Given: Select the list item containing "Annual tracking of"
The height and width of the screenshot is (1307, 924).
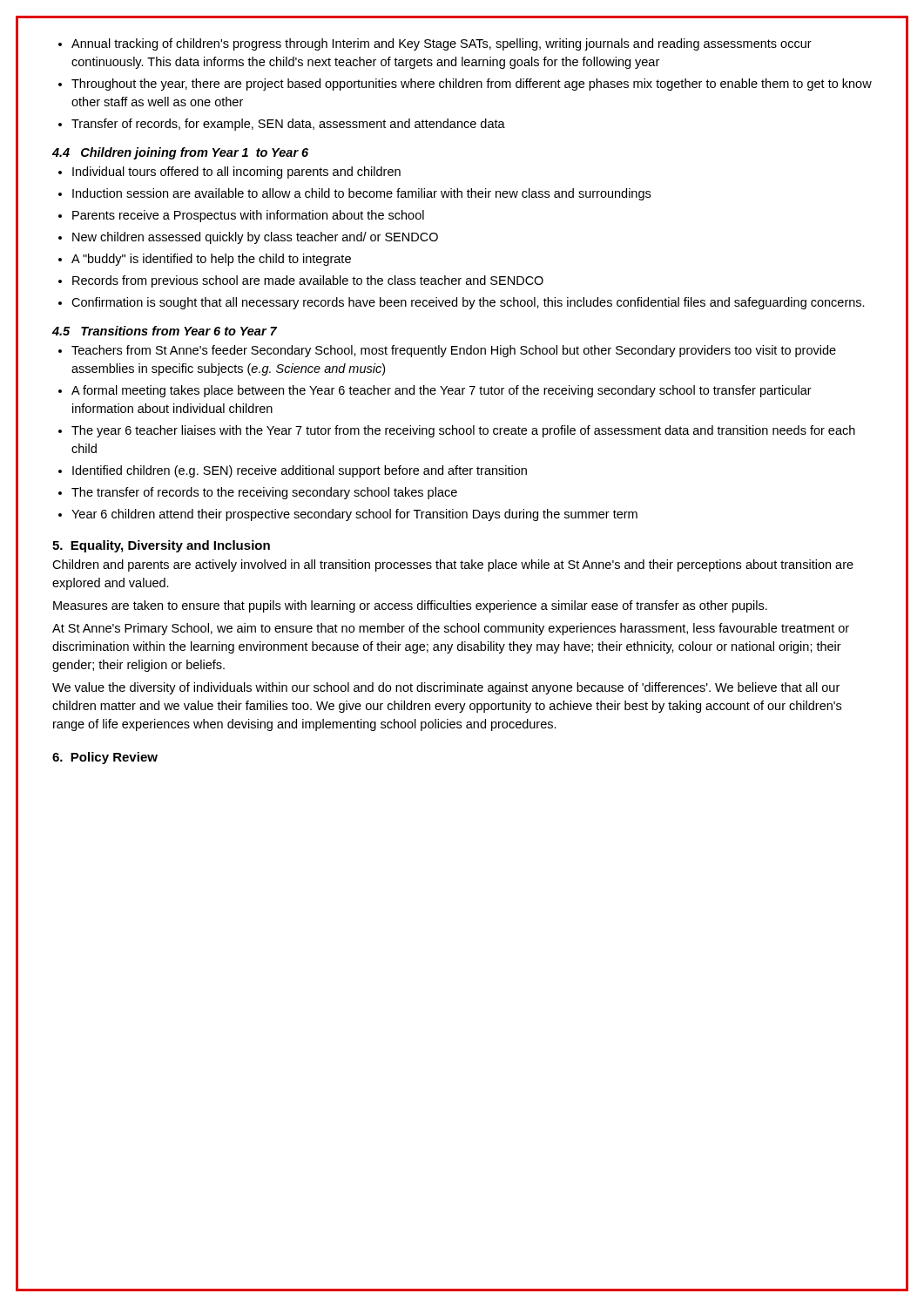Looking at the screenshot, I should point(472,53).
